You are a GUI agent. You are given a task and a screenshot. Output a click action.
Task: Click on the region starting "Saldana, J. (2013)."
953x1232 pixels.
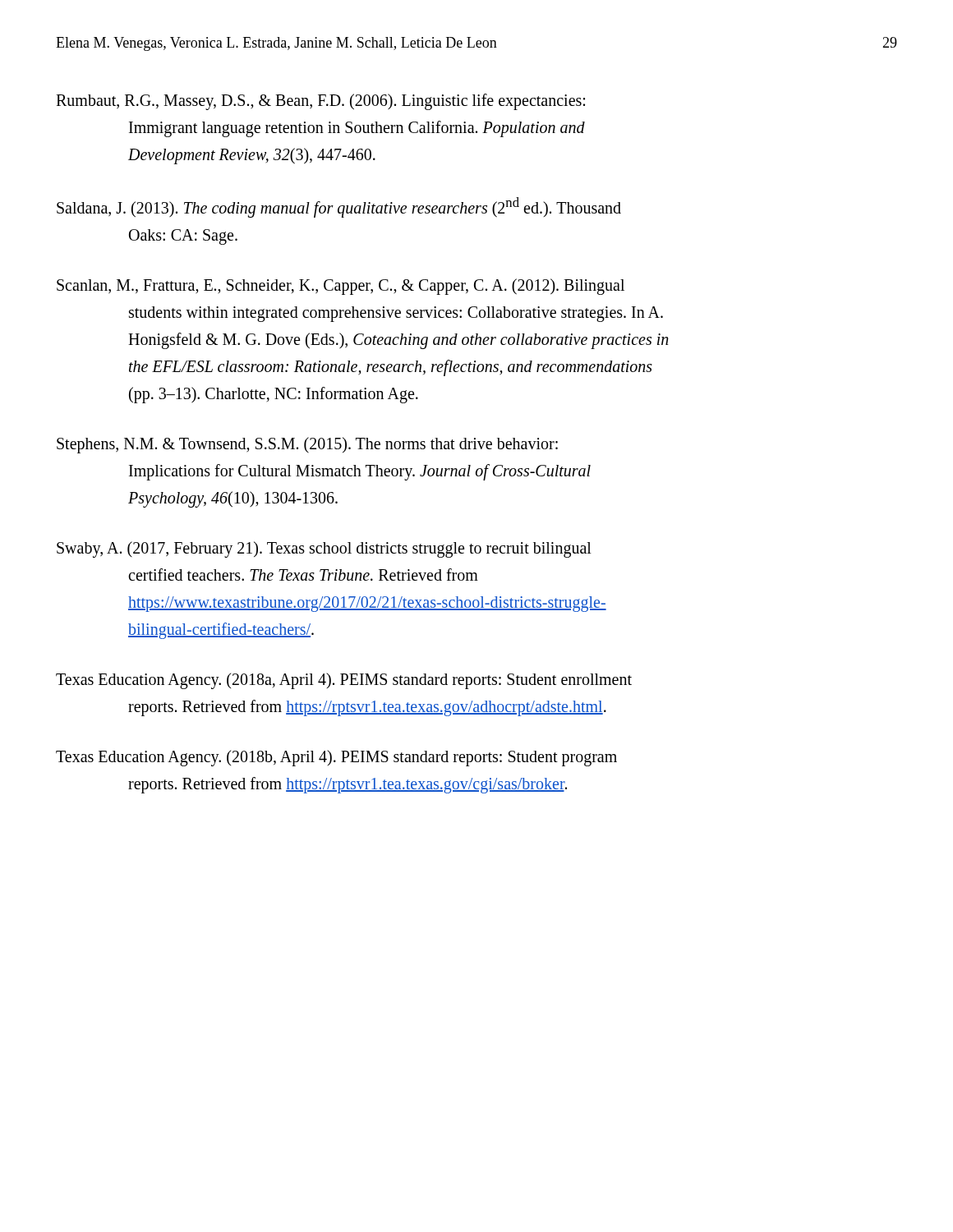[476, 220]
